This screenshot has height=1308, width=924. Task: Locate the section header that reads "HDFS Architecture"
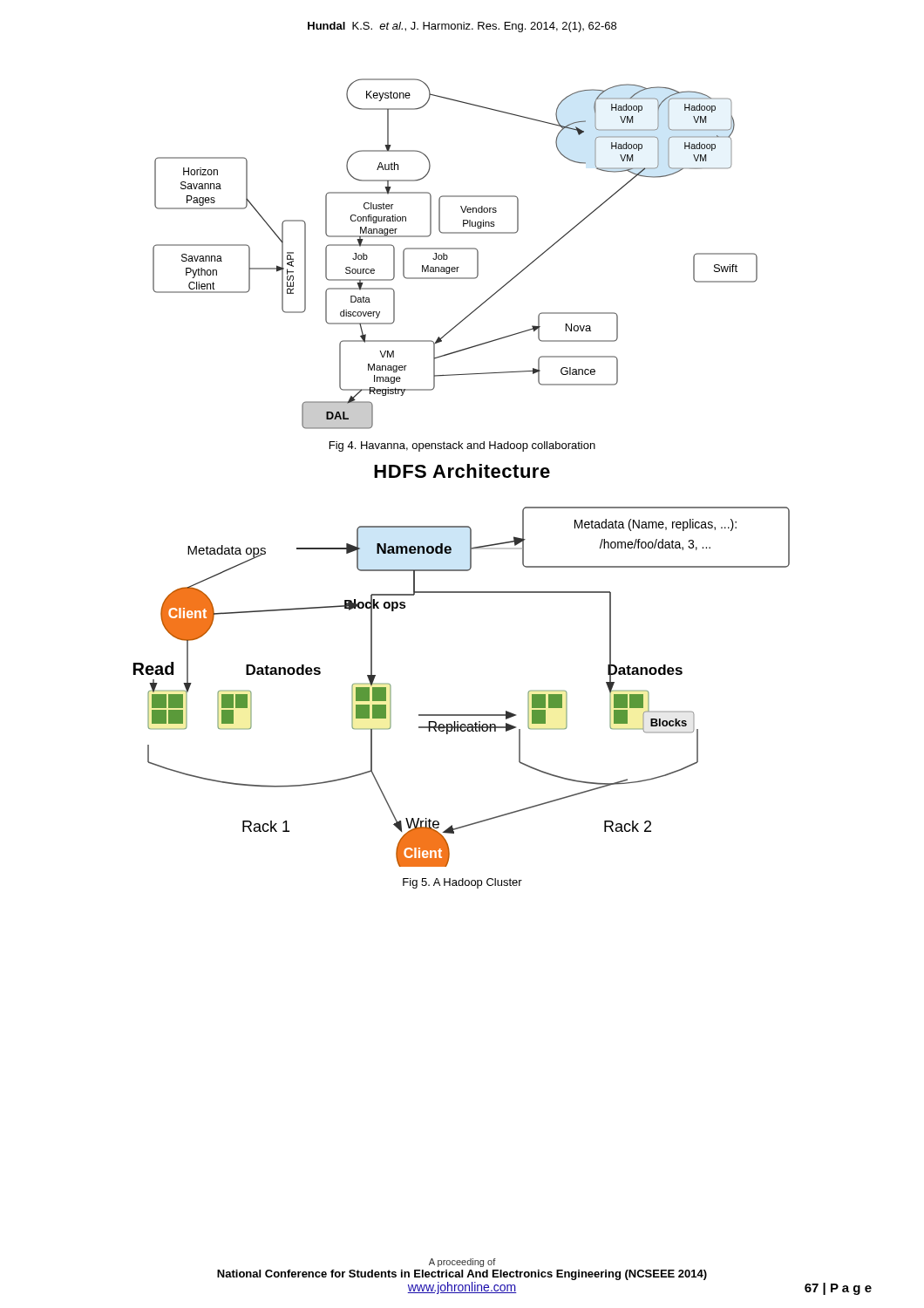point(462,471)
